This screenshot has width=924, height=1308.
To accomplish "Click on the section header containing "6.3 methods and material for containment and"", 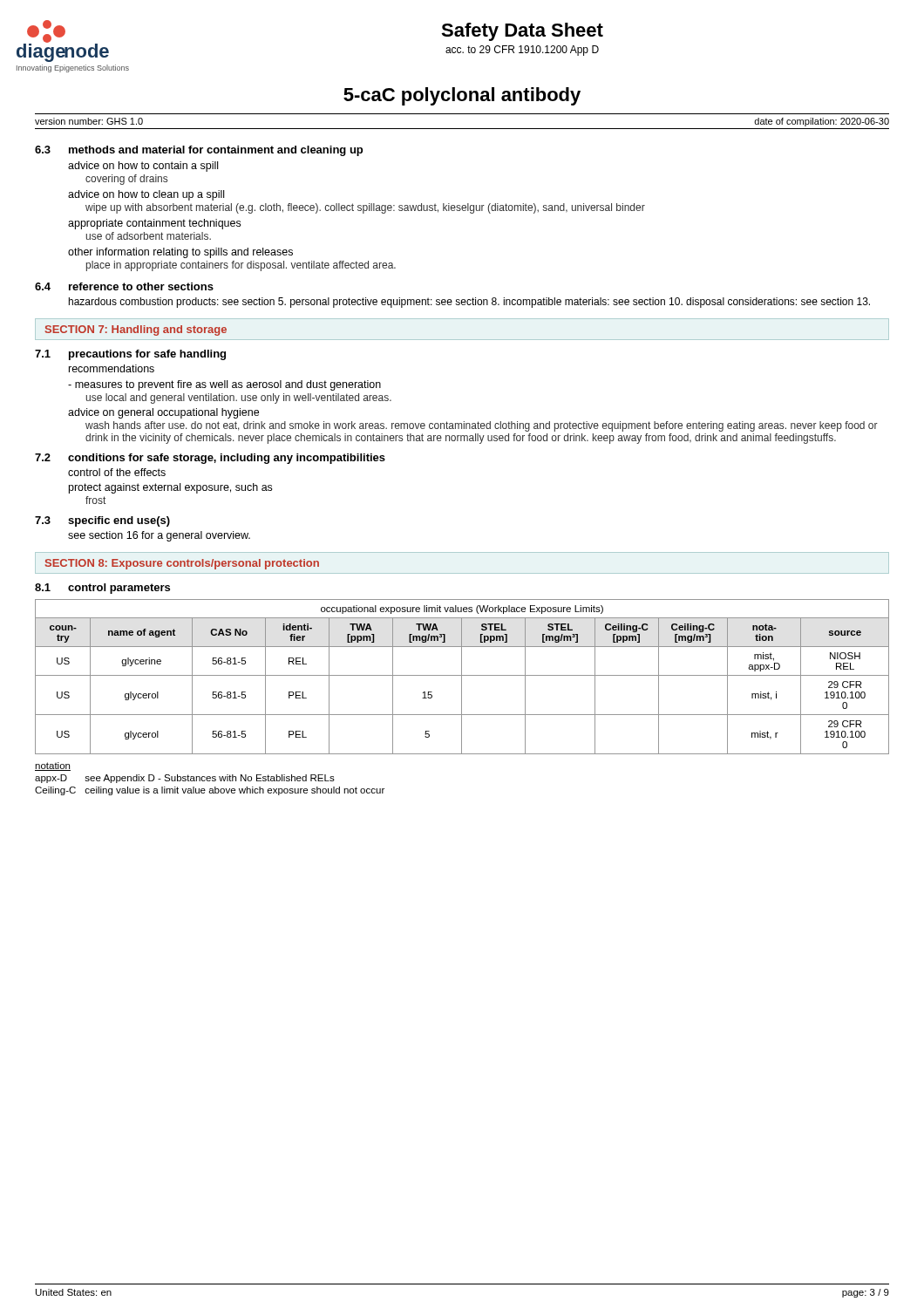I will pyautogui.click(x=199, y=150).
